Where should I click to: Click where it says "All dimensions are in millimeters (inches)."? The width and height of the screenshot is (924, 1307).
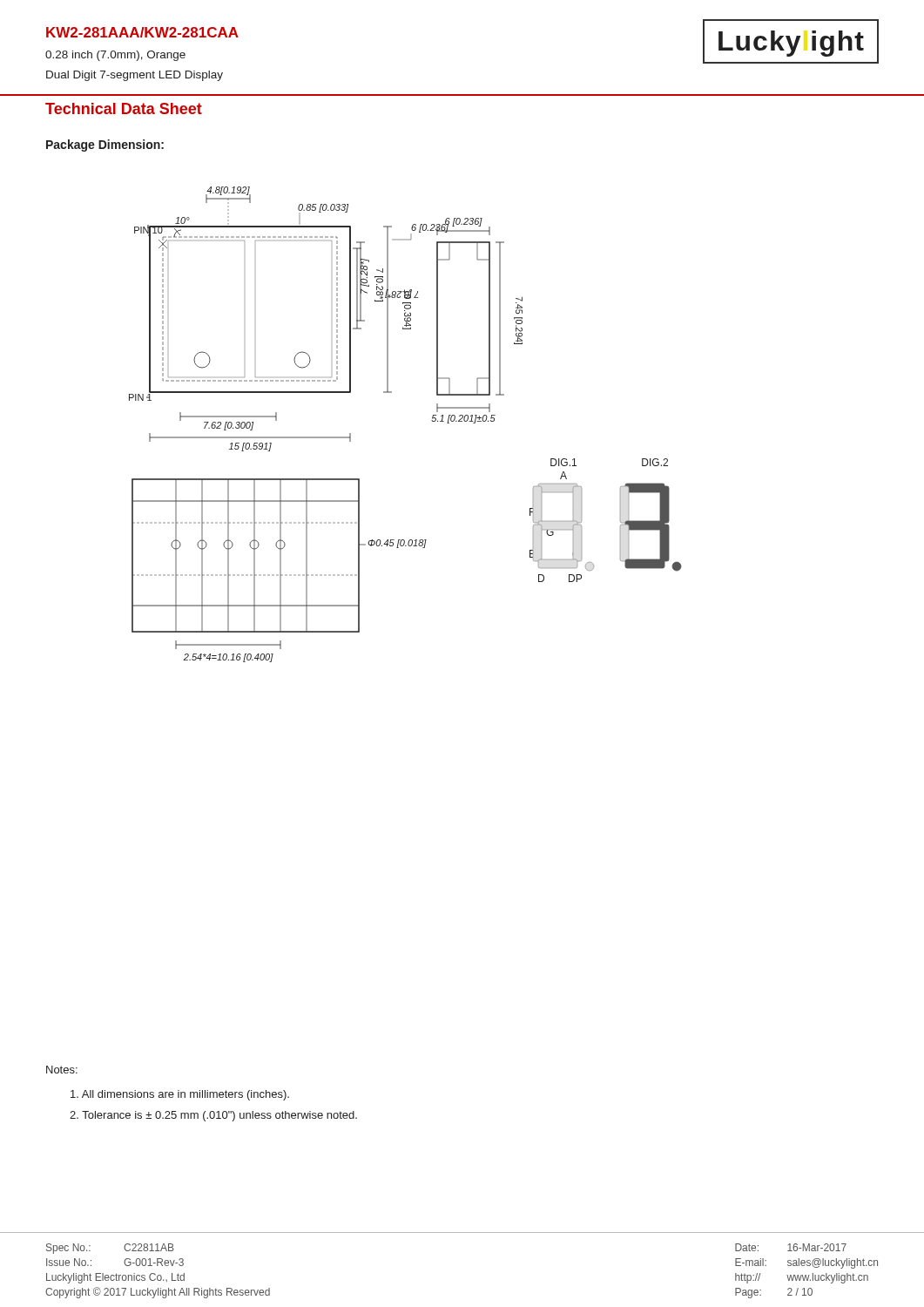click(x=180, y=1094)
